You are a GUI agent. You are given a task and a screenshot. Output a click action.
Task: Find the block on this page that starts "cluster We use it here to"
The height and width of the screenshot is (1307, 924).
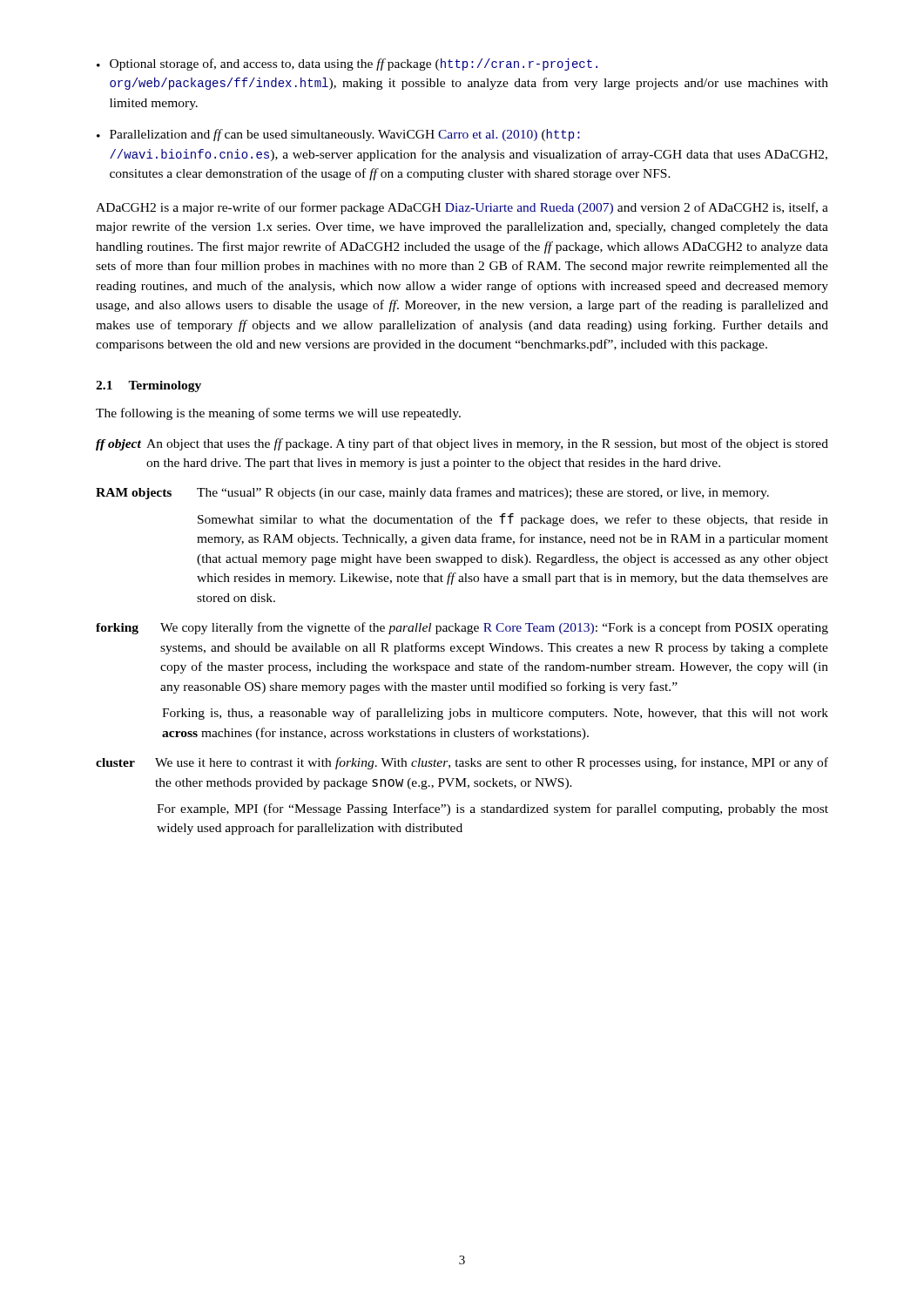pos(462,796)
